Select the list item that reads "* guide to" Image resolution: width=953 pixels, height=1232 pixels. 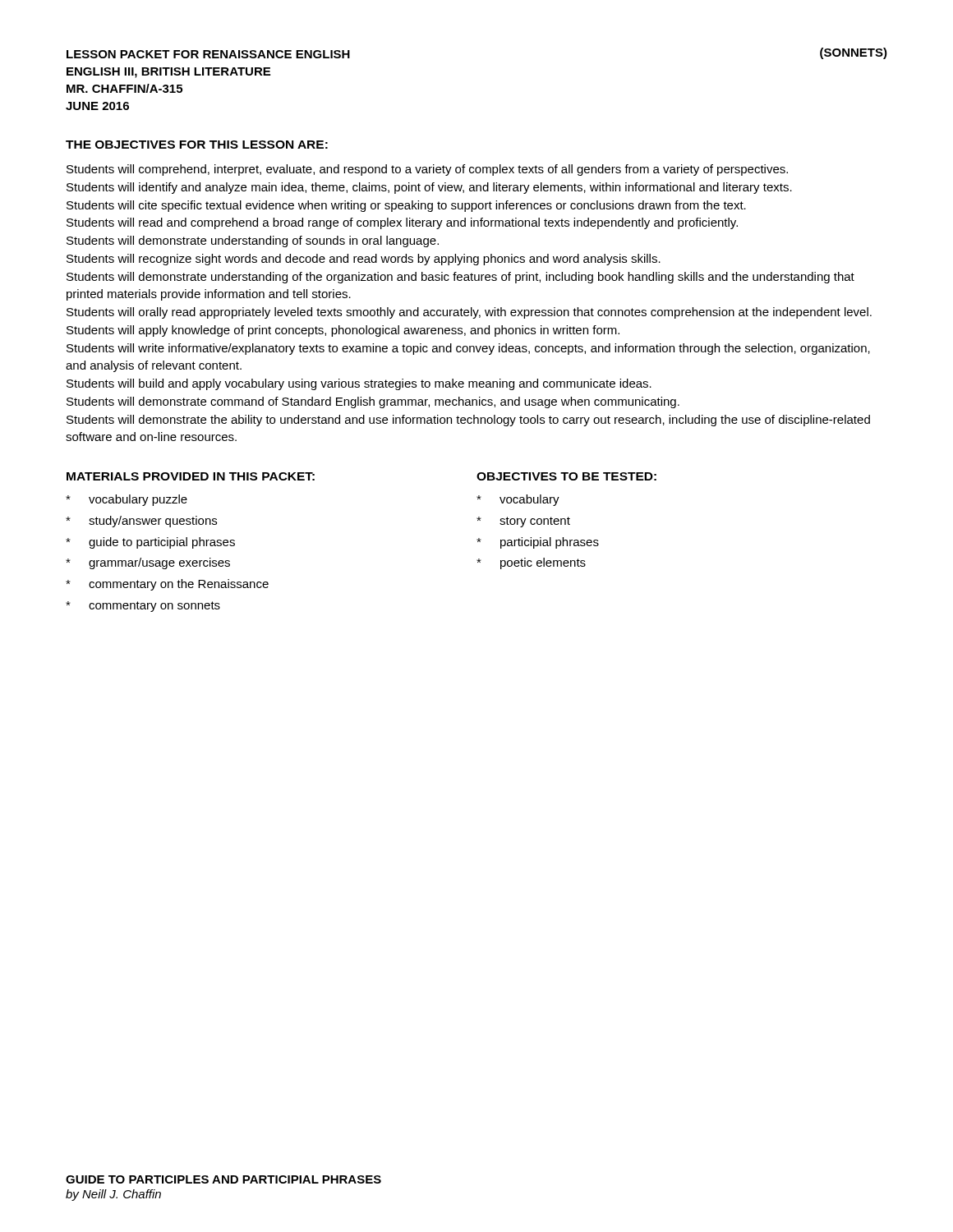151,542
